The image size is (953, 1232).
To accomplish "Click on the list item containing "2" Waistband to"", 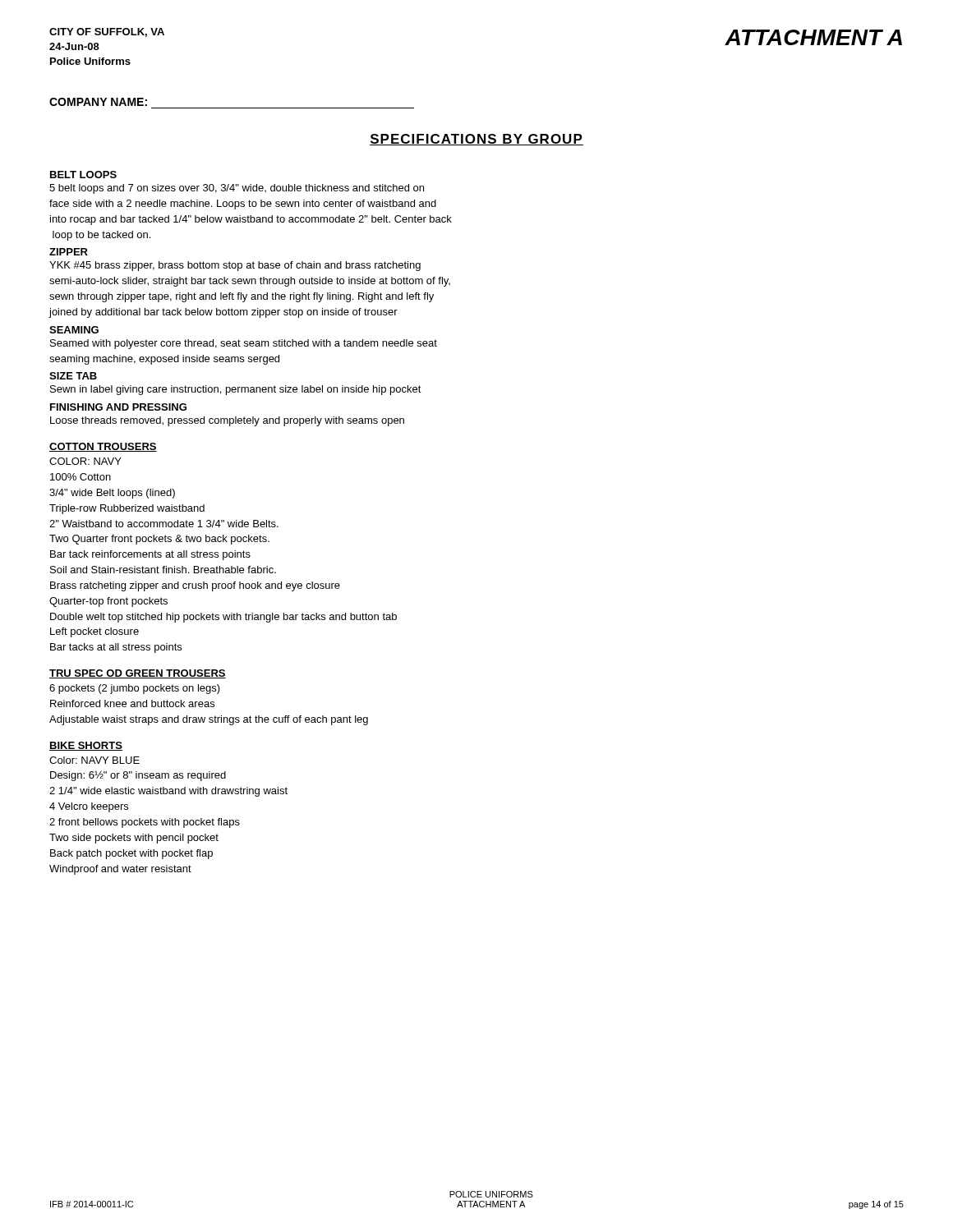I will pos(164,523).
